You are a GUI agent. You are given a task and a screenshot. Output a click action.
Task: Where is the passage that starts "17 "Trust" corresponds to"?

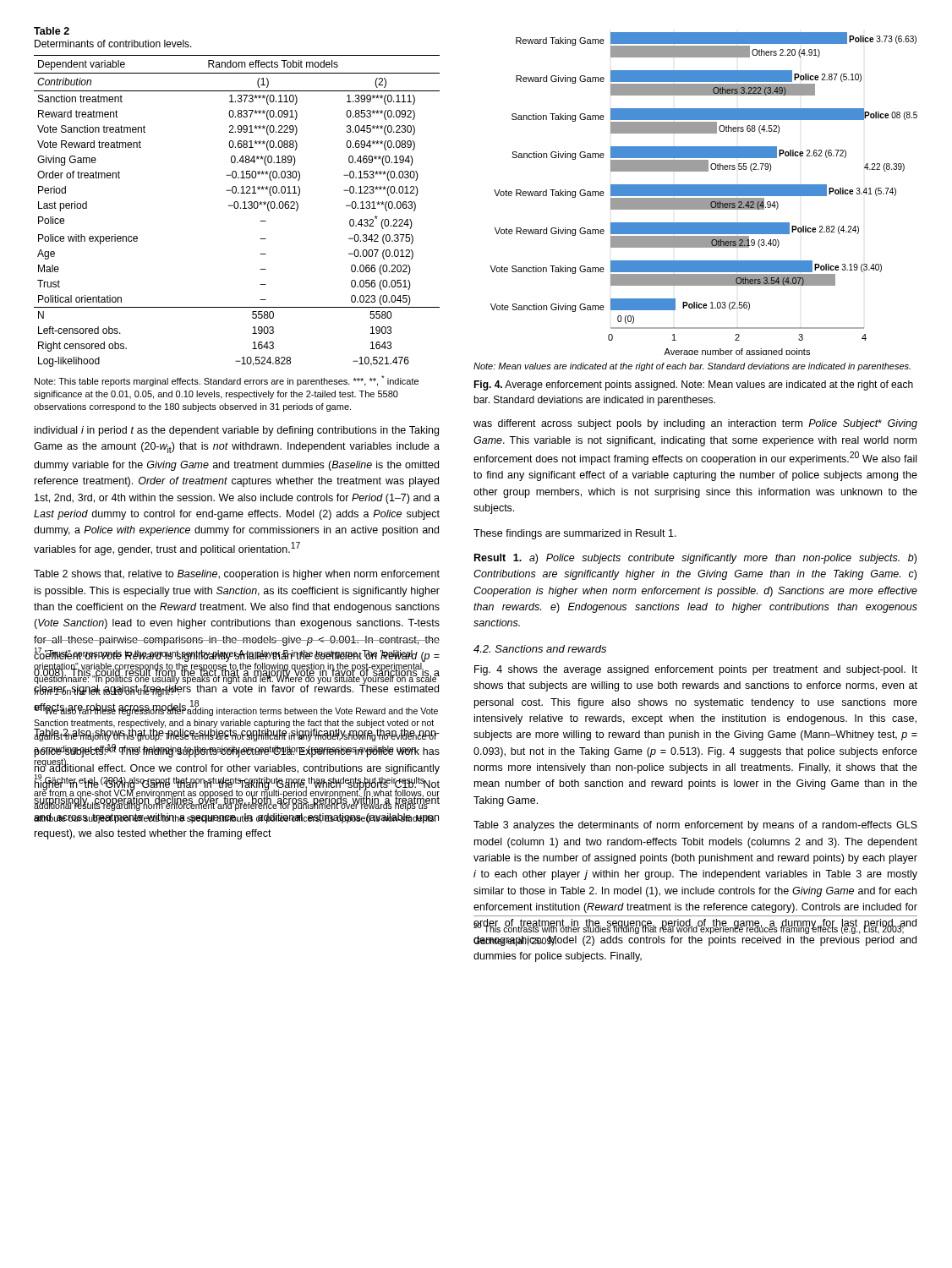[x=235, y=671]
